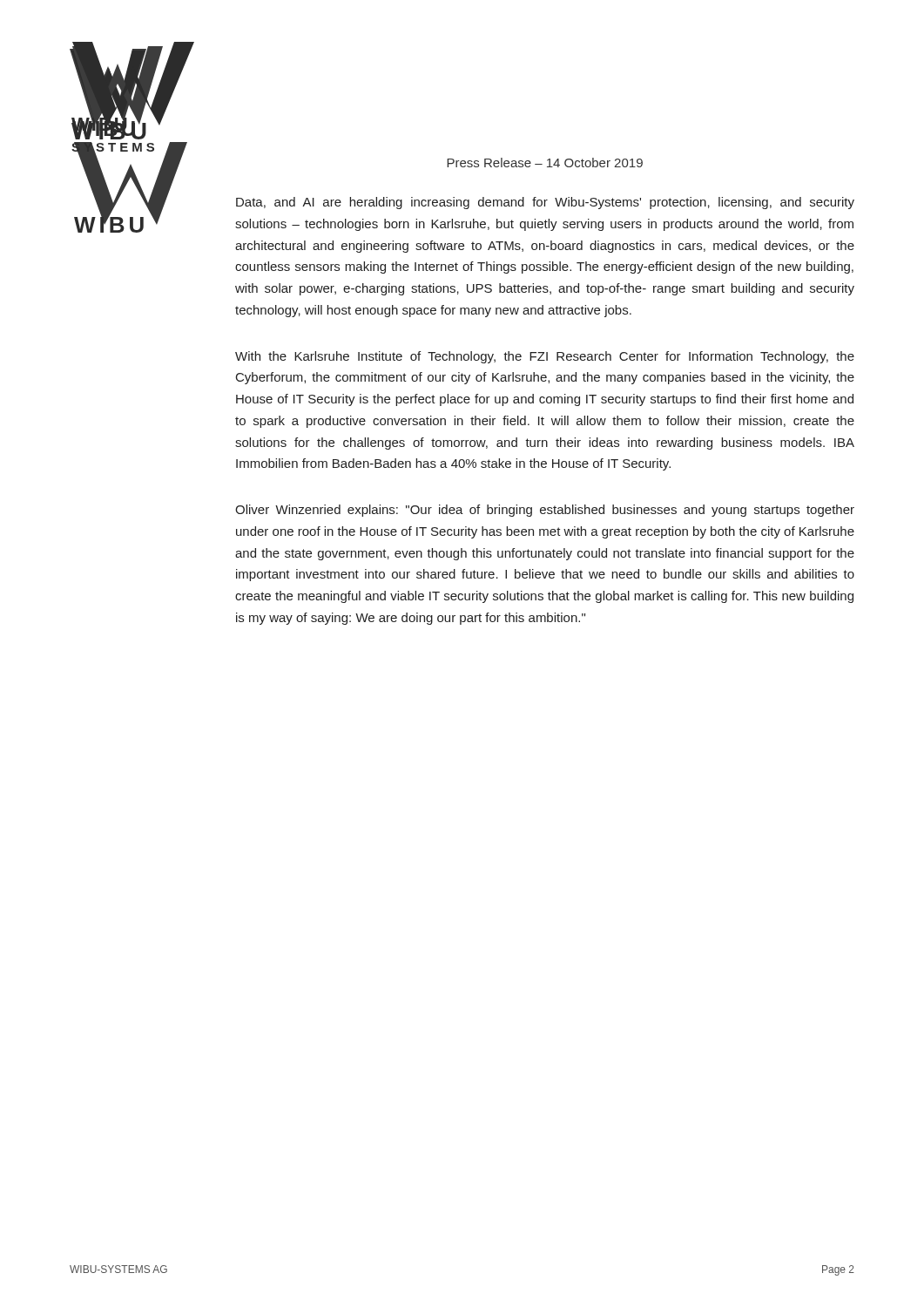Screen dimensions: 1307x924
Task: Select the logo
Action: [x=139, y=142]
